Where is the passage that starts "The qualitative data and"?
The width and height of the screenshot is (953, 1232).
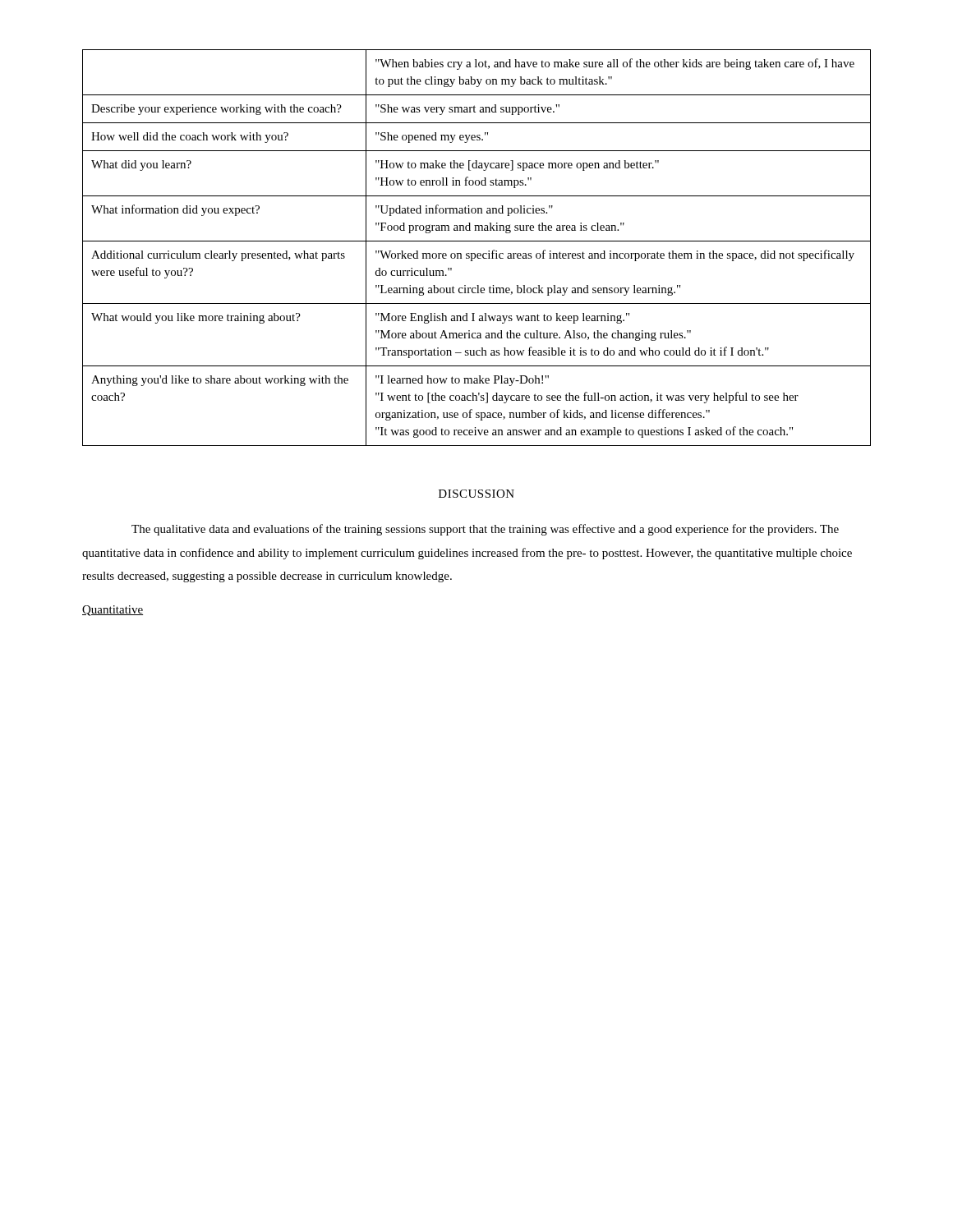467,552
